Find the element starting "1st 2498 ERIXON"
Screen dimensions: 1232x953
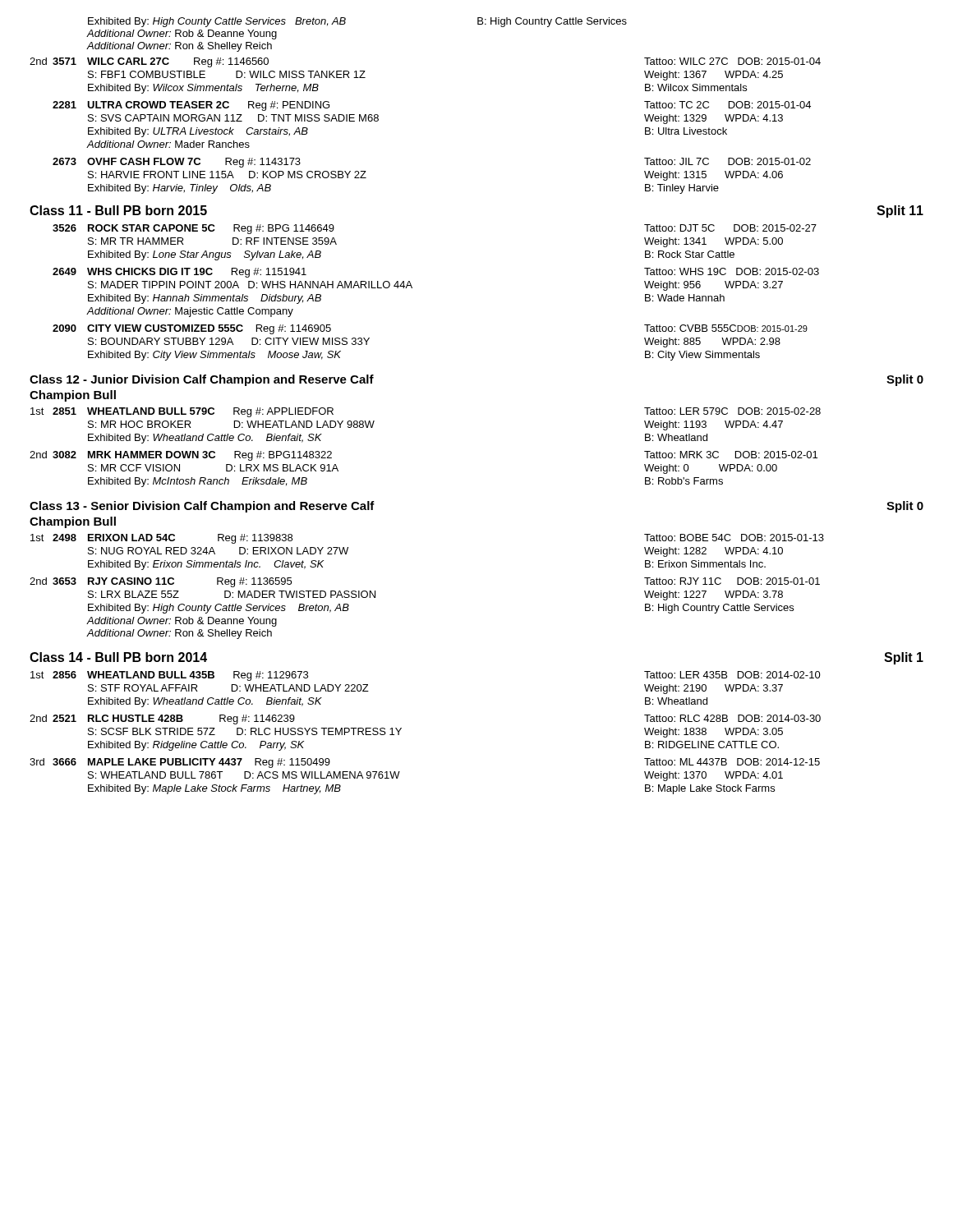point(42,538)
